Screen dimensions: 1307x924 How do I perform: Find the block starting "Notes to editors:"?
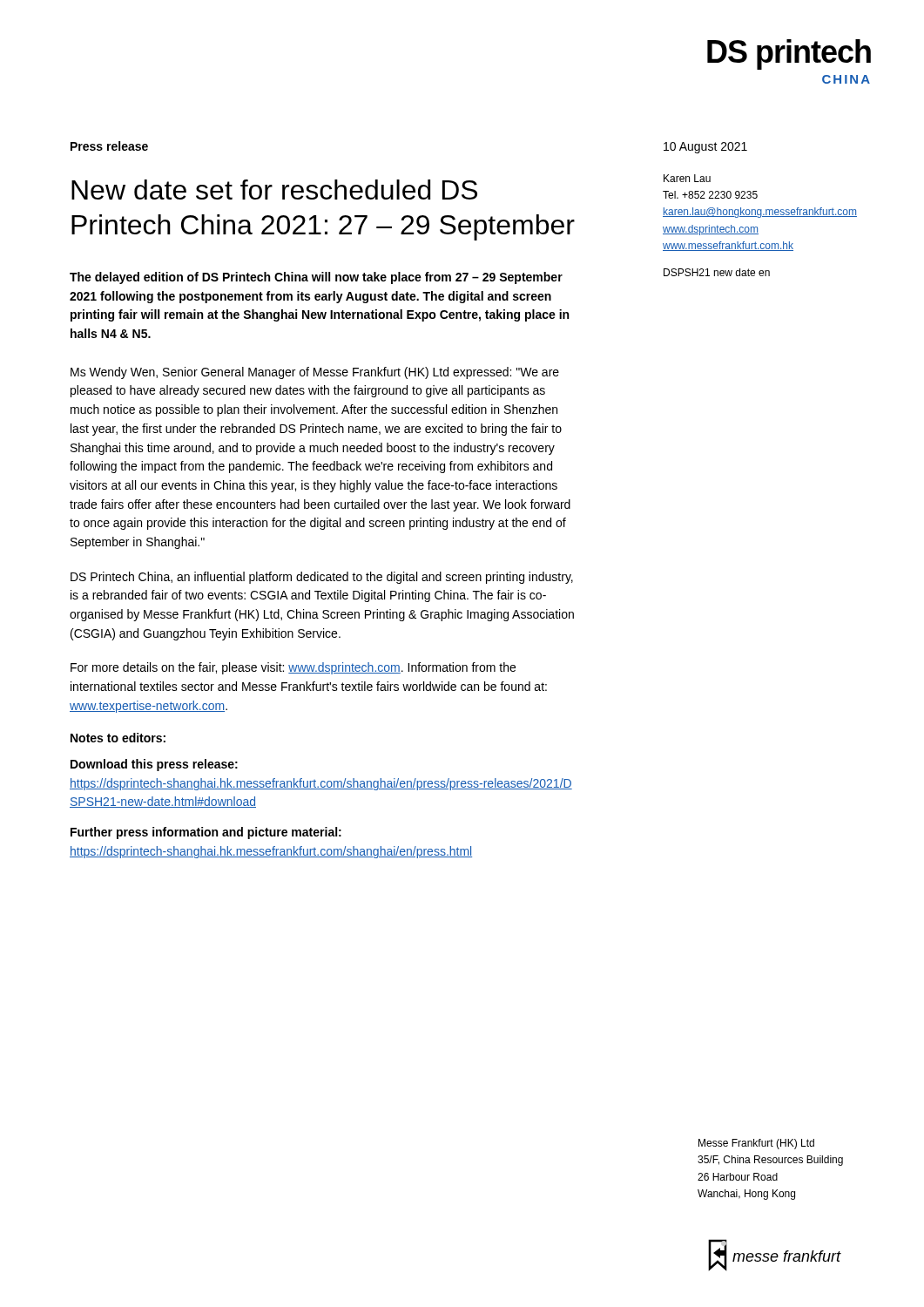pos(118,738)
